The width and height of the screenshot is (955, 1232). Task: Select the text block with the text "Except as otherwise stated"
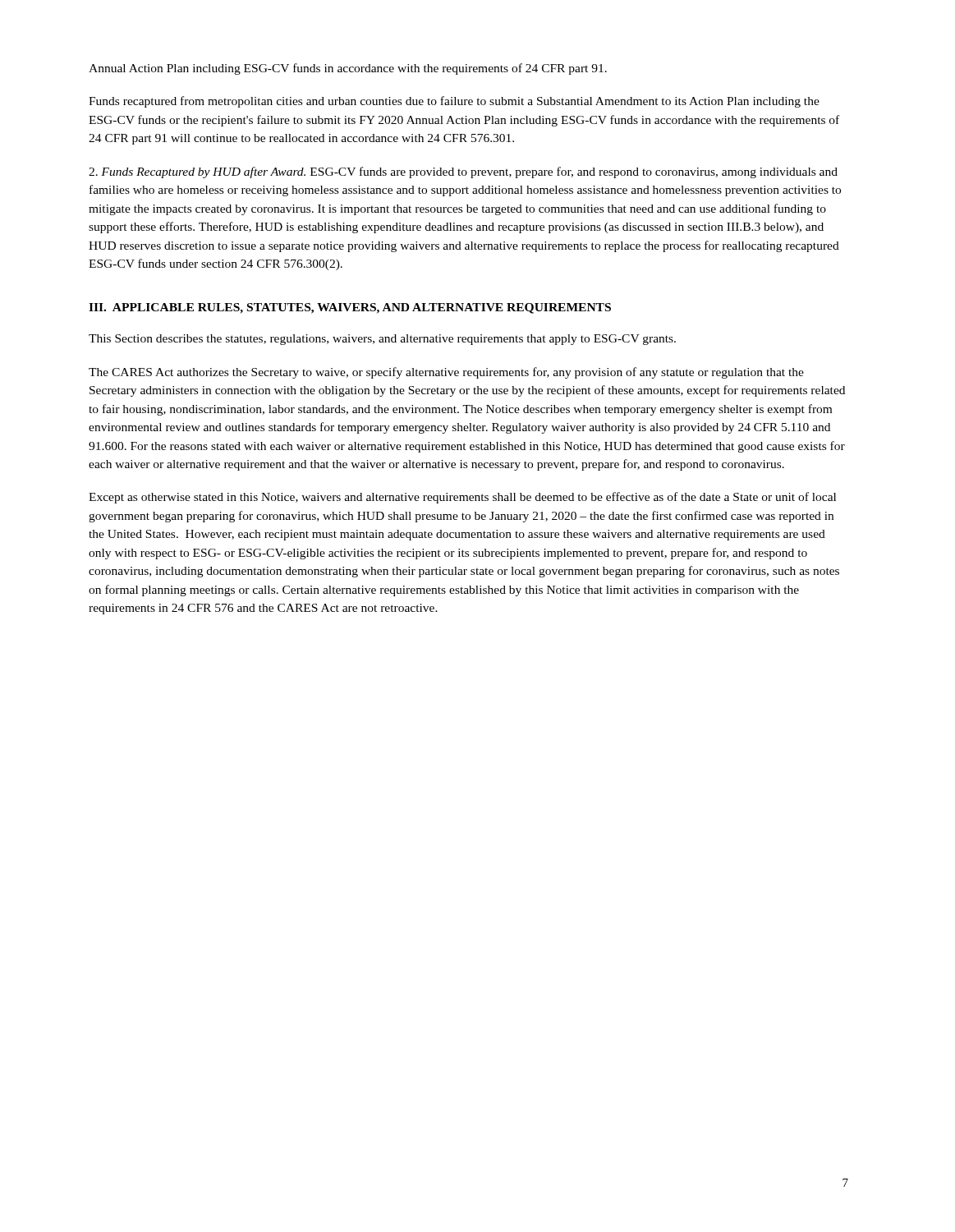(464, 552)
